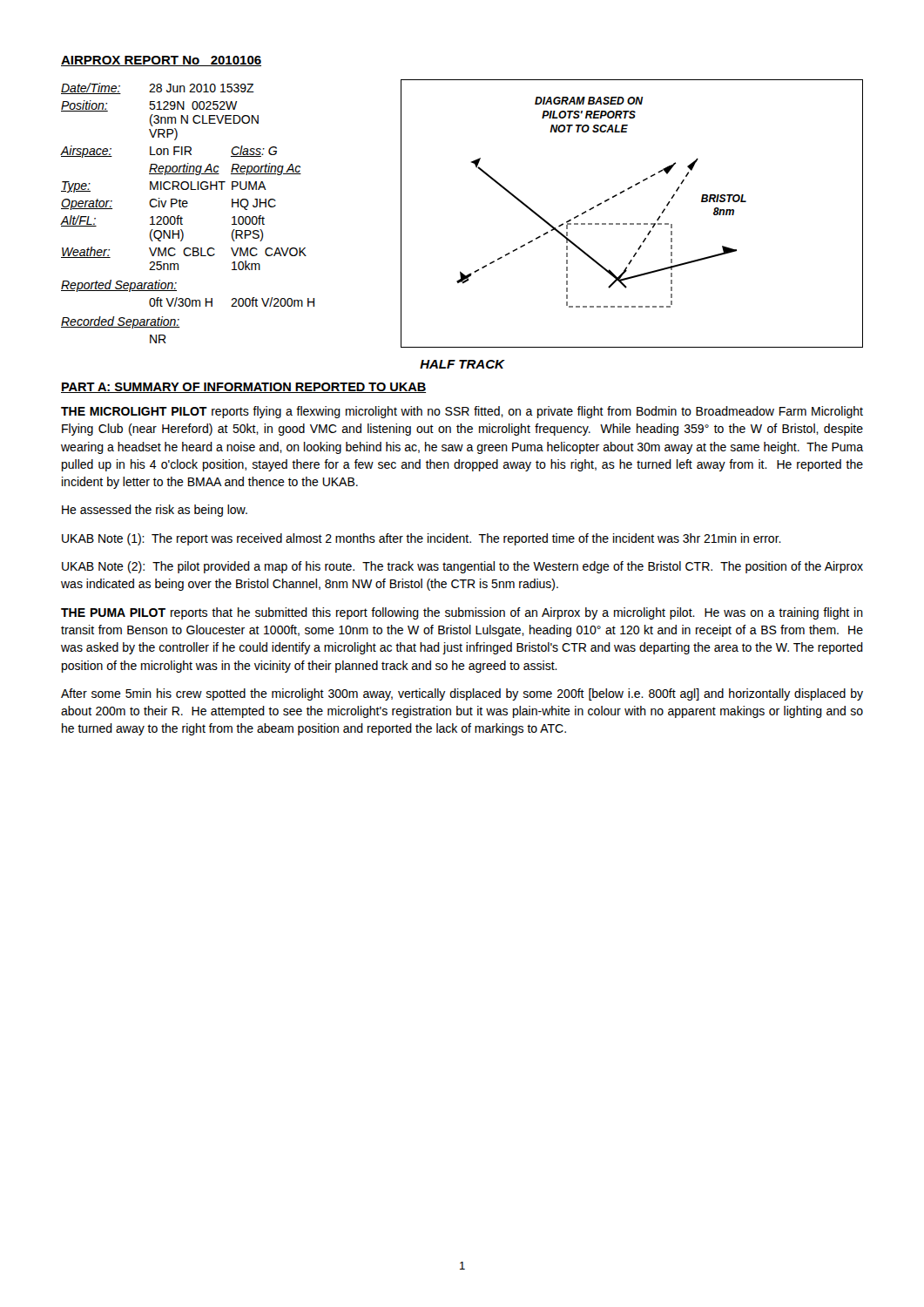Viewport: 924px width, 1307px height.
Task: Locate the text starting "He assessed the risk as being low."
Action: pos(154,510)
